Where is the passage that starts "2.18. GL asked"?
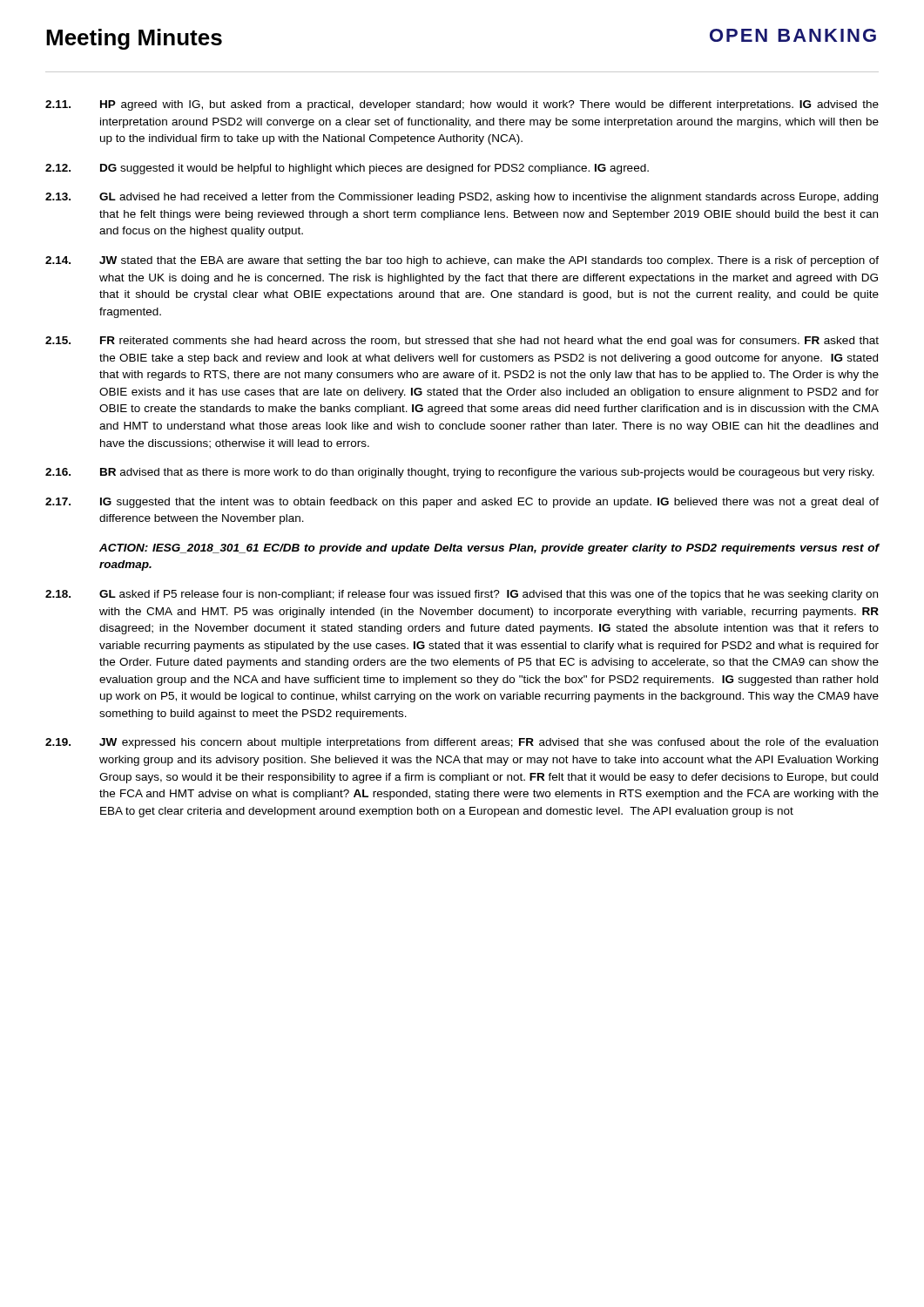Image resolution: width=924 pixels, height=1307 pixels. coord(462,654)
